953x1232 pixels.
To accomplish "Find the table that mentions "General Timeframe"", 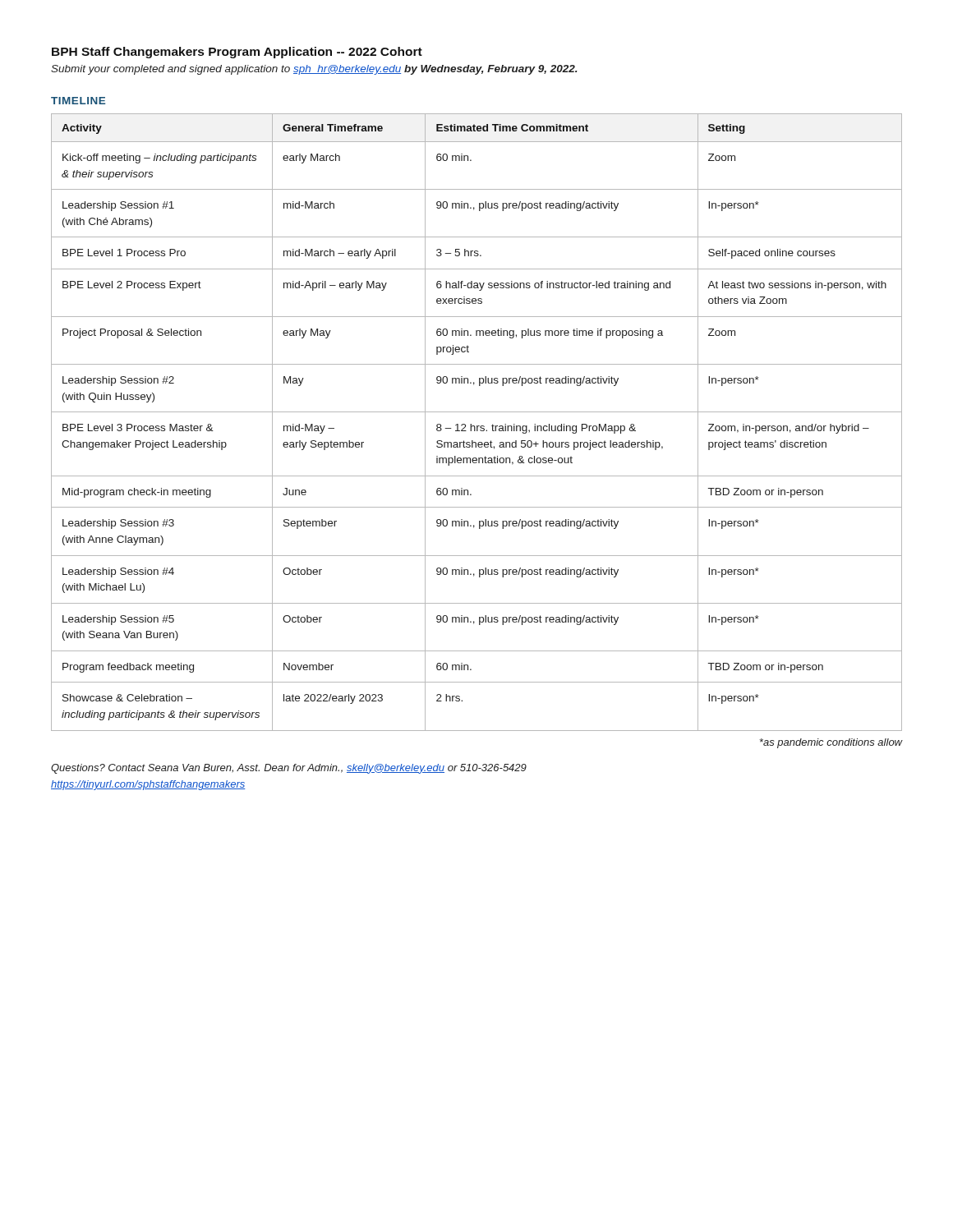I will tap(476, 422).
